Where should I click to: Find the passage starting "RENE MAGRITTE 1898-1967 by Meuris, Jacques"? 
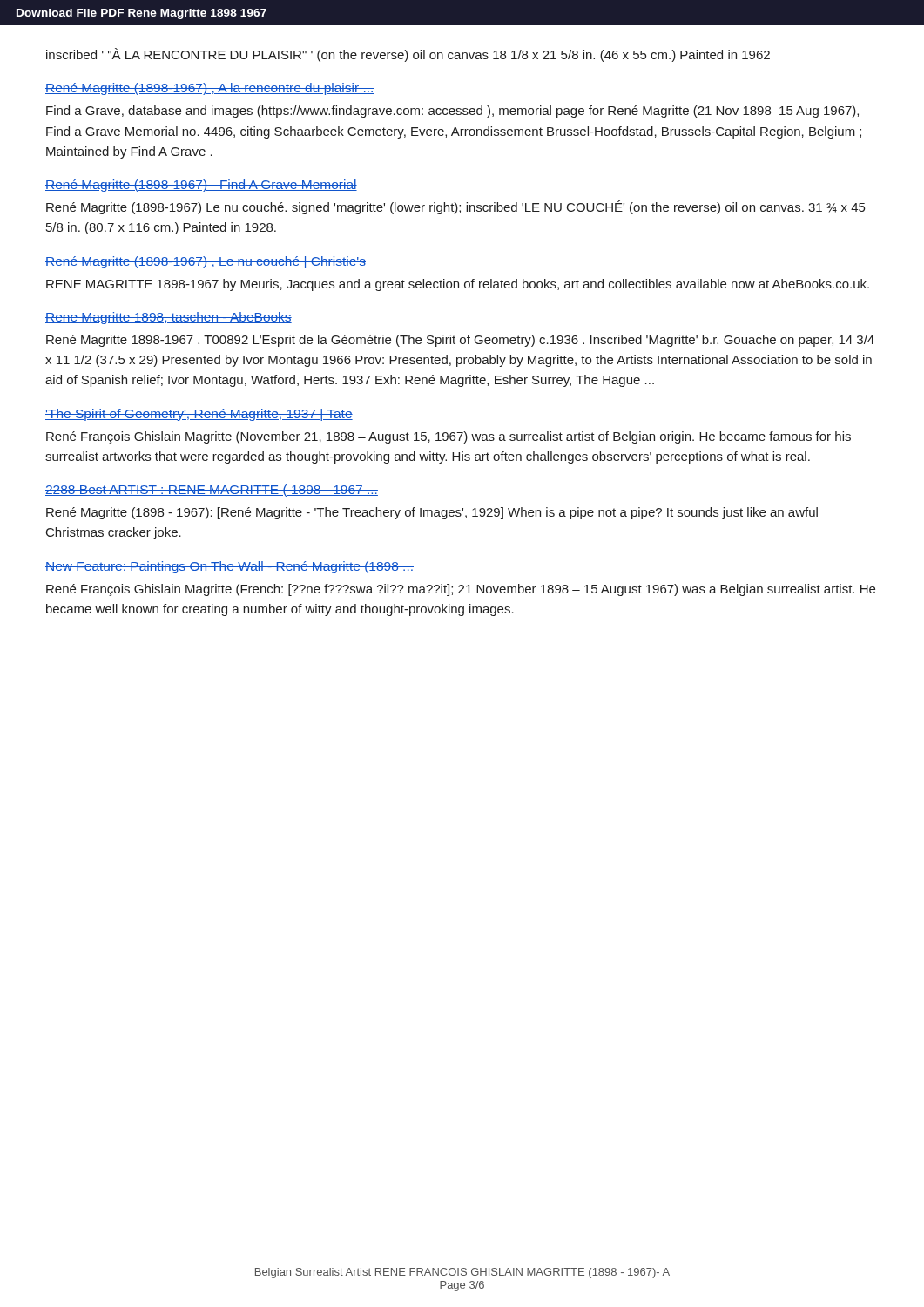458,283
